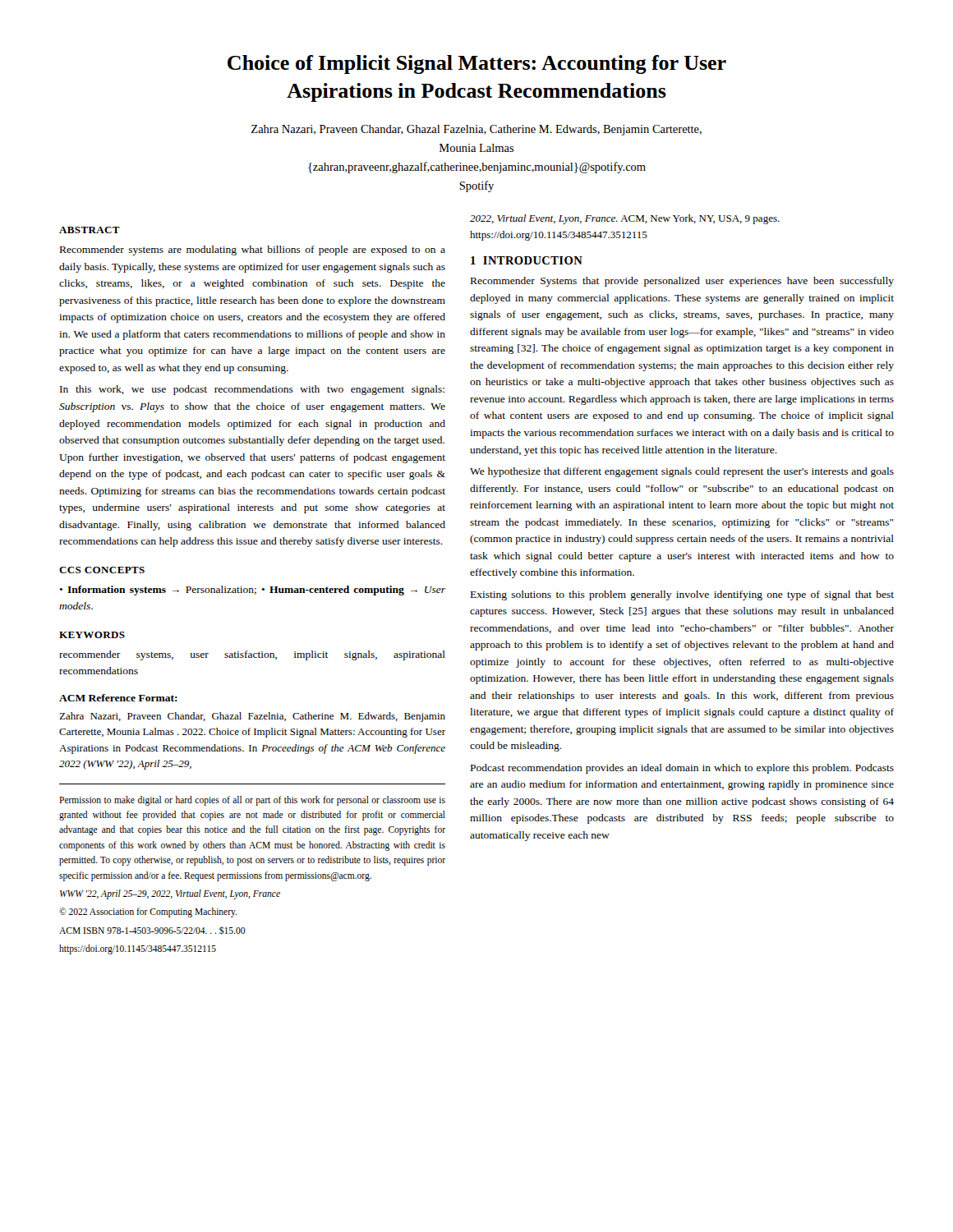Navigate to the element starting "We hypothesize that different engagement signals could"

[682, 522]
